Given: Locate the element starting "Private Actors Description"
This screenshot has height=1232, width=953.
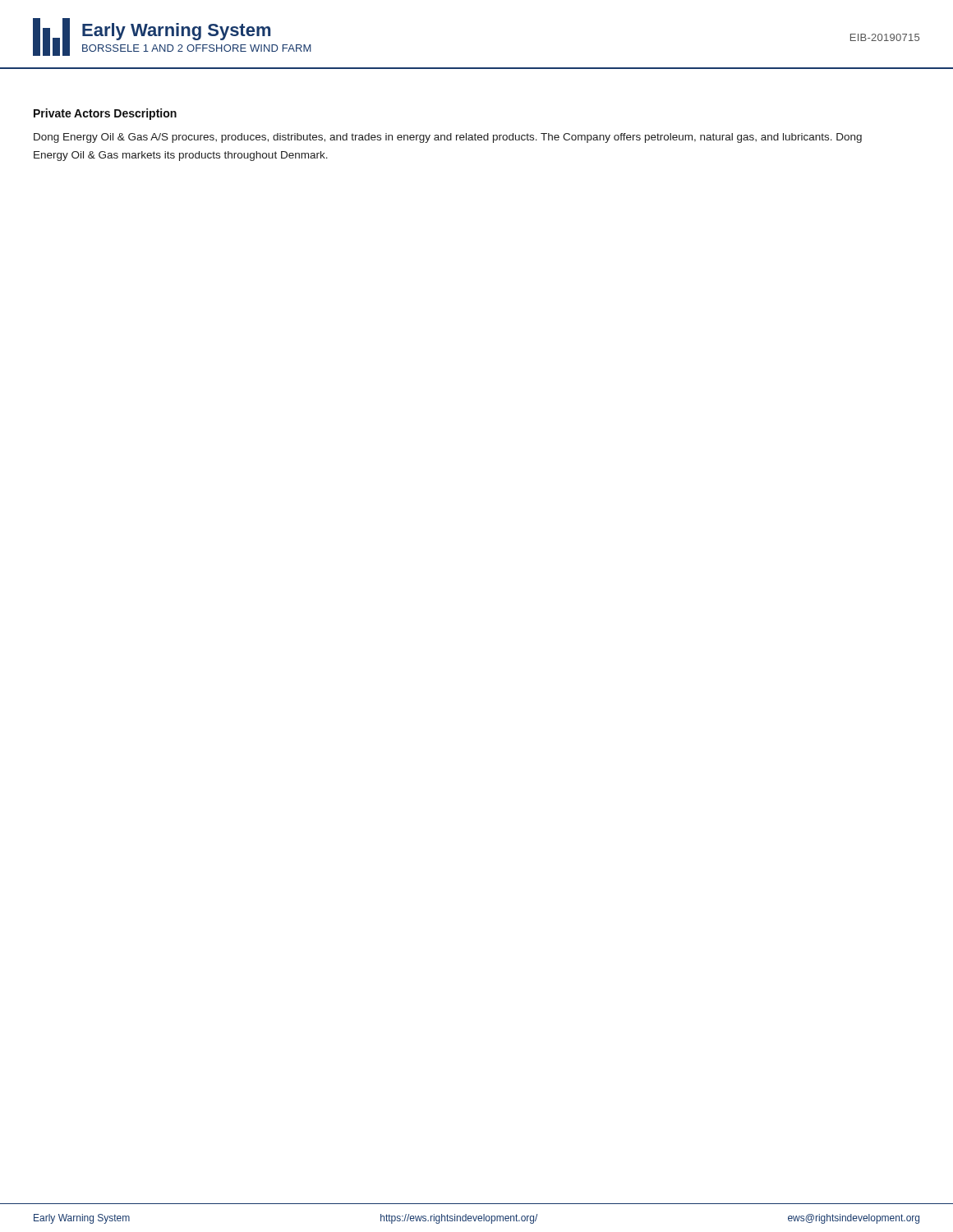Looking at the screenshot, I should coord(105,113).
